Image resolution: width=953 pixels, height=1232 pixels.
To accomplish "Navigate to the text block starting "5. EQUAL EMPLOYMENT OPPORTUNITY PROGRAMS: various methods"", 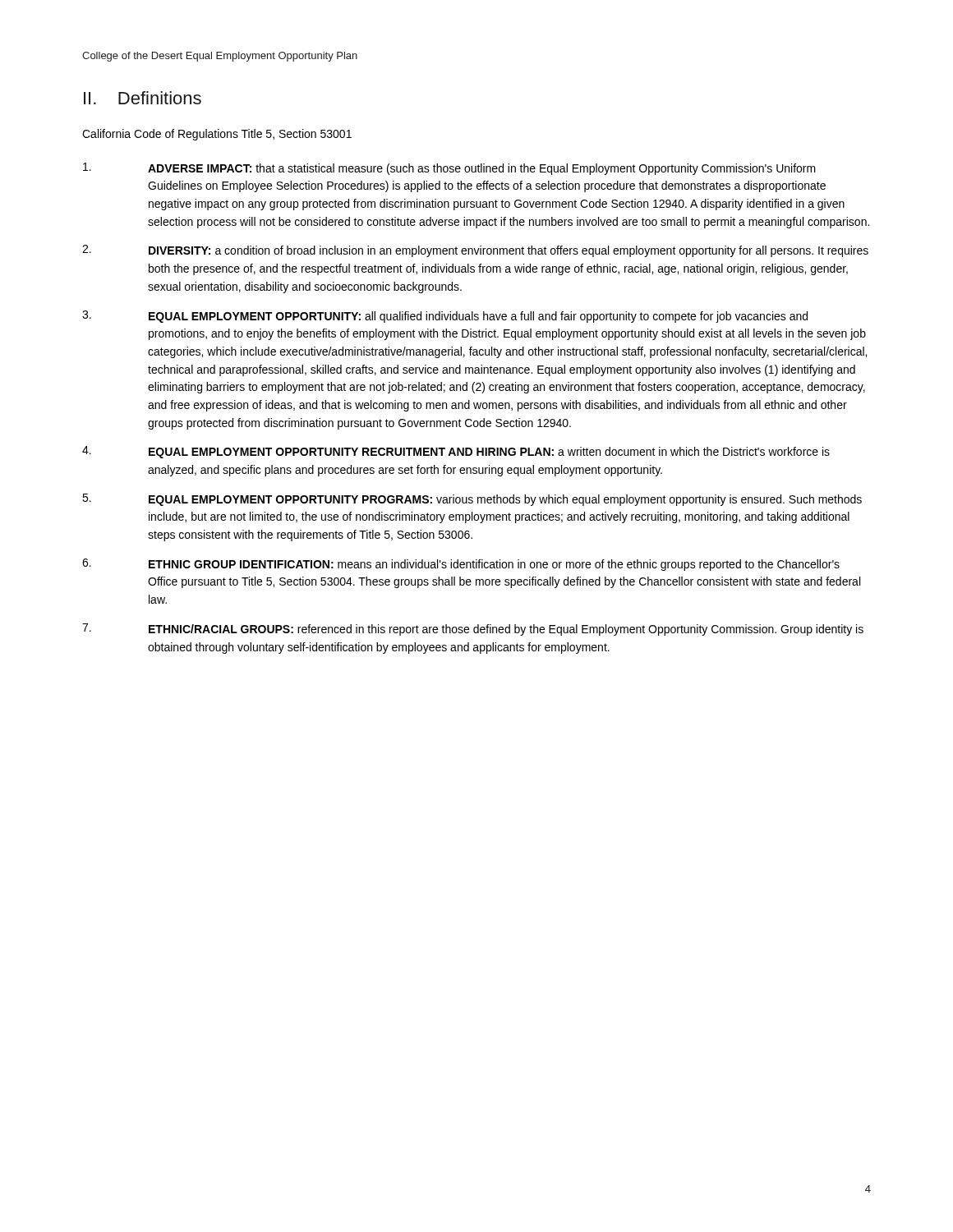I will pos(476,518).
